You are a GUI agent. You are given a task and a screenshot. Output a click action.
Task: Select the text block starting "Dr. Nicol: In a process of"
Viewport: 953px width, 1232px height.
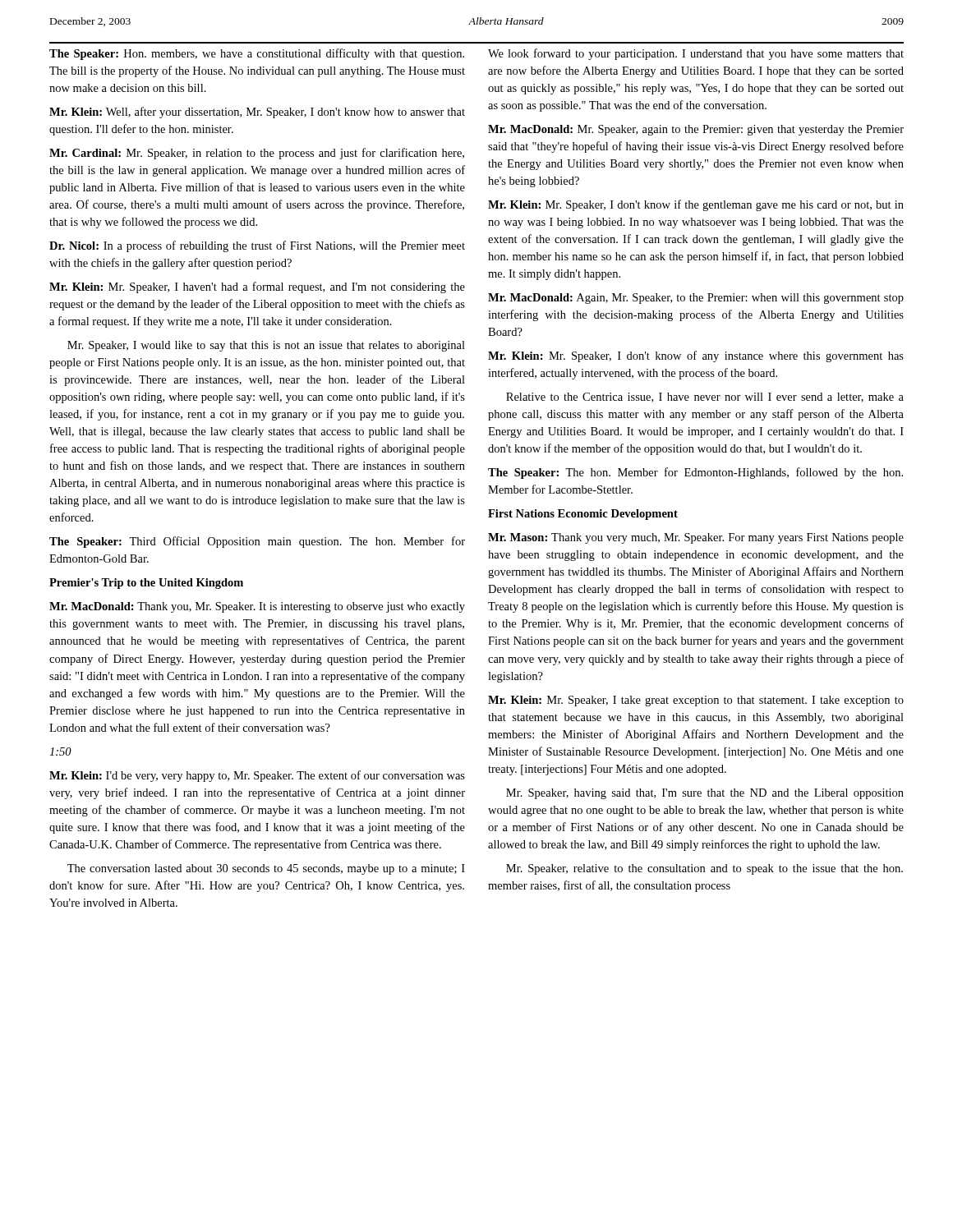257,255
